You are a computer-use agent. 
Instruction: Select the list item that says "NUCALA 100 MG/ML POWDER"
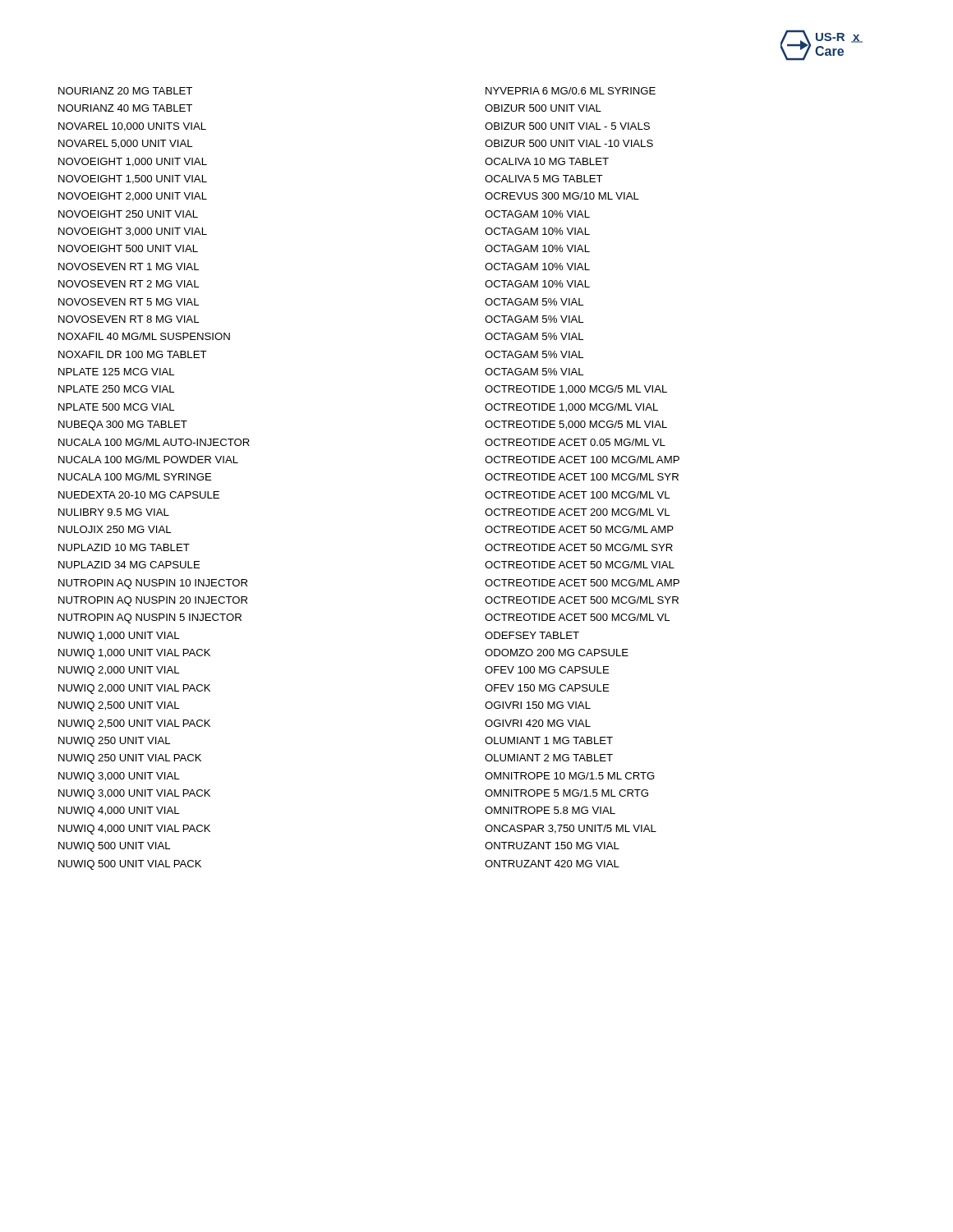(x=148, y=459)
